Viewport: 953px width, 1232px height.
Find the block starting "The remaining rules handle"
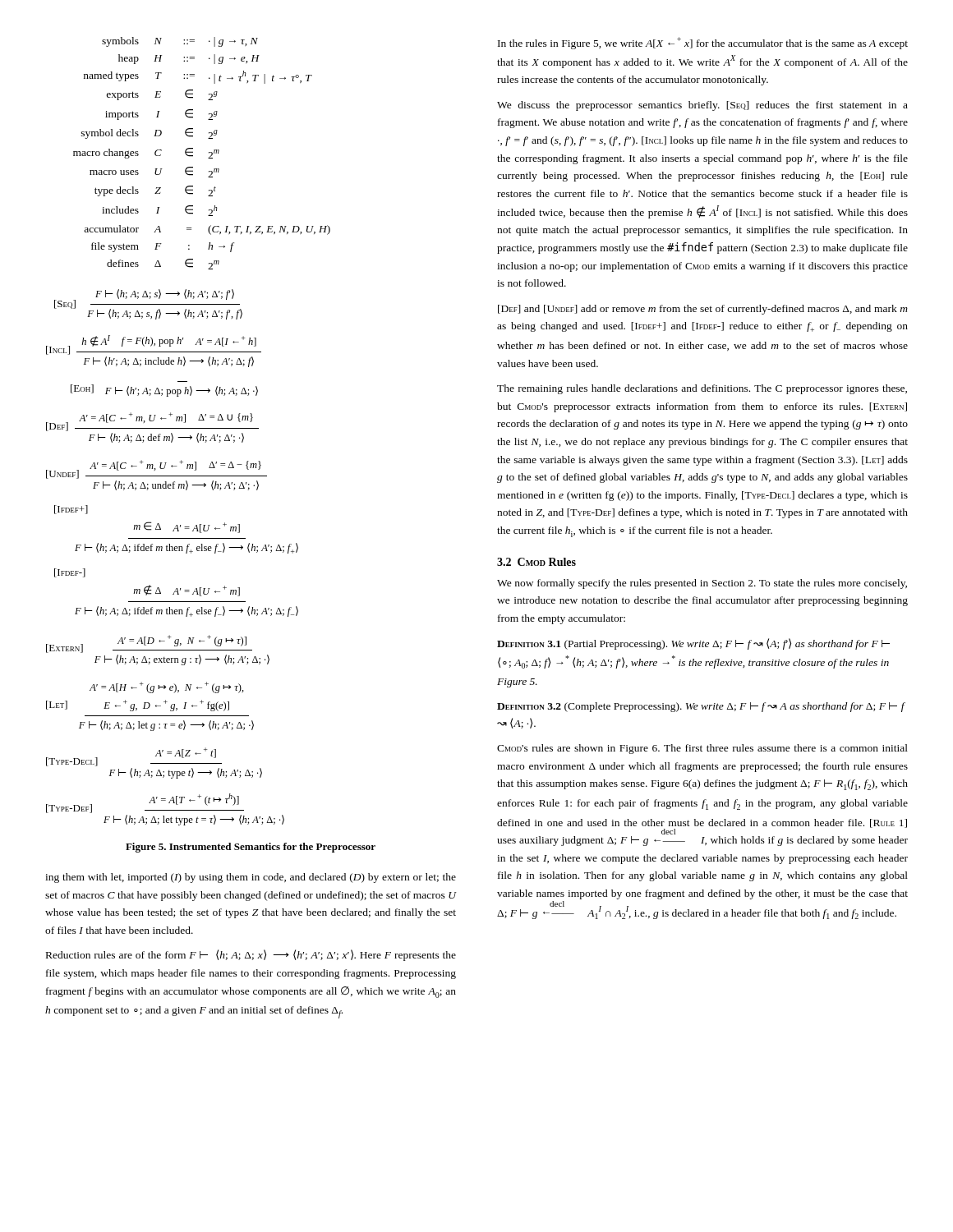pyautogui.click(x=702, y=460)
